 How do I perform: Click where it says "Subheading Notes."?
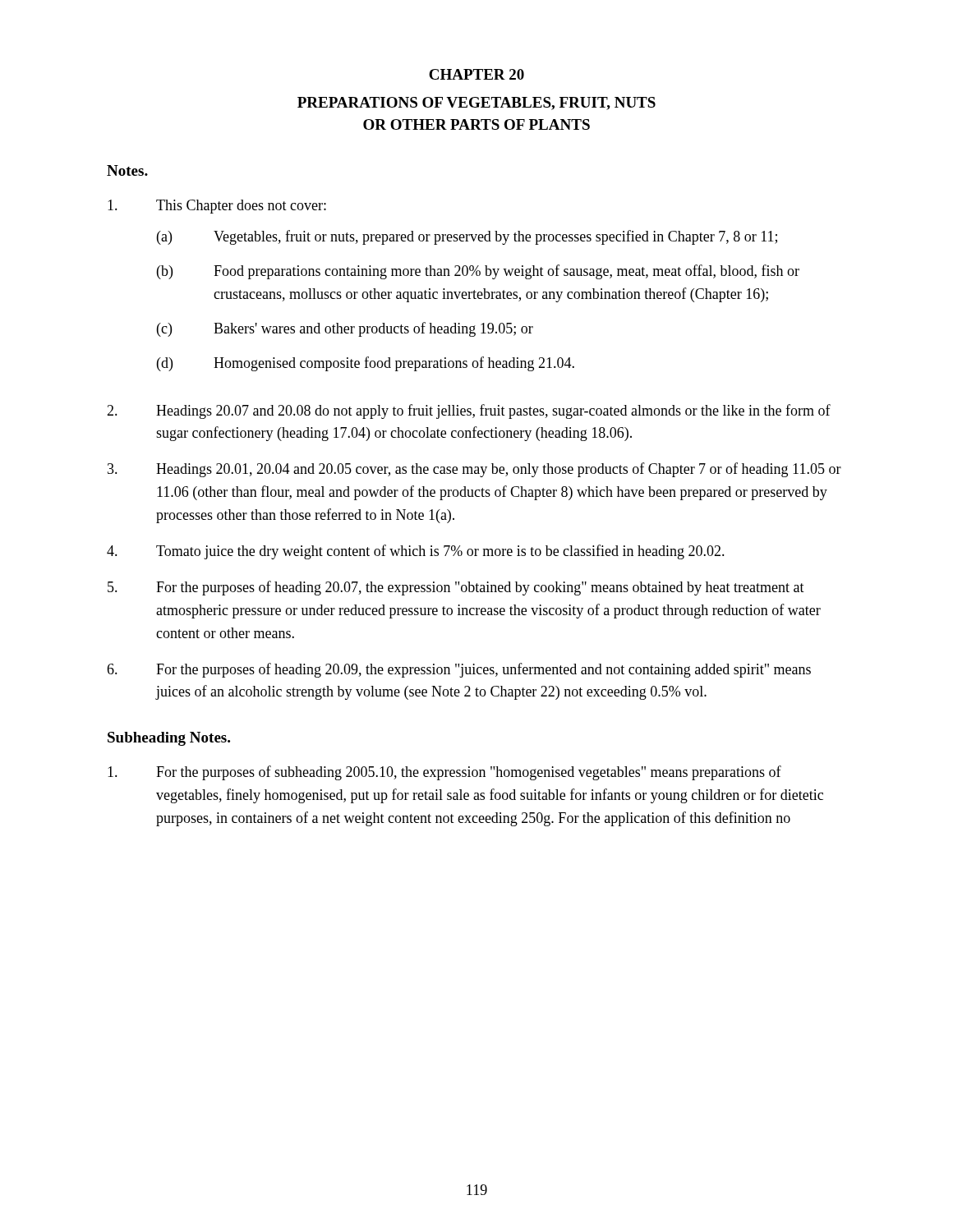pos(169,737)
